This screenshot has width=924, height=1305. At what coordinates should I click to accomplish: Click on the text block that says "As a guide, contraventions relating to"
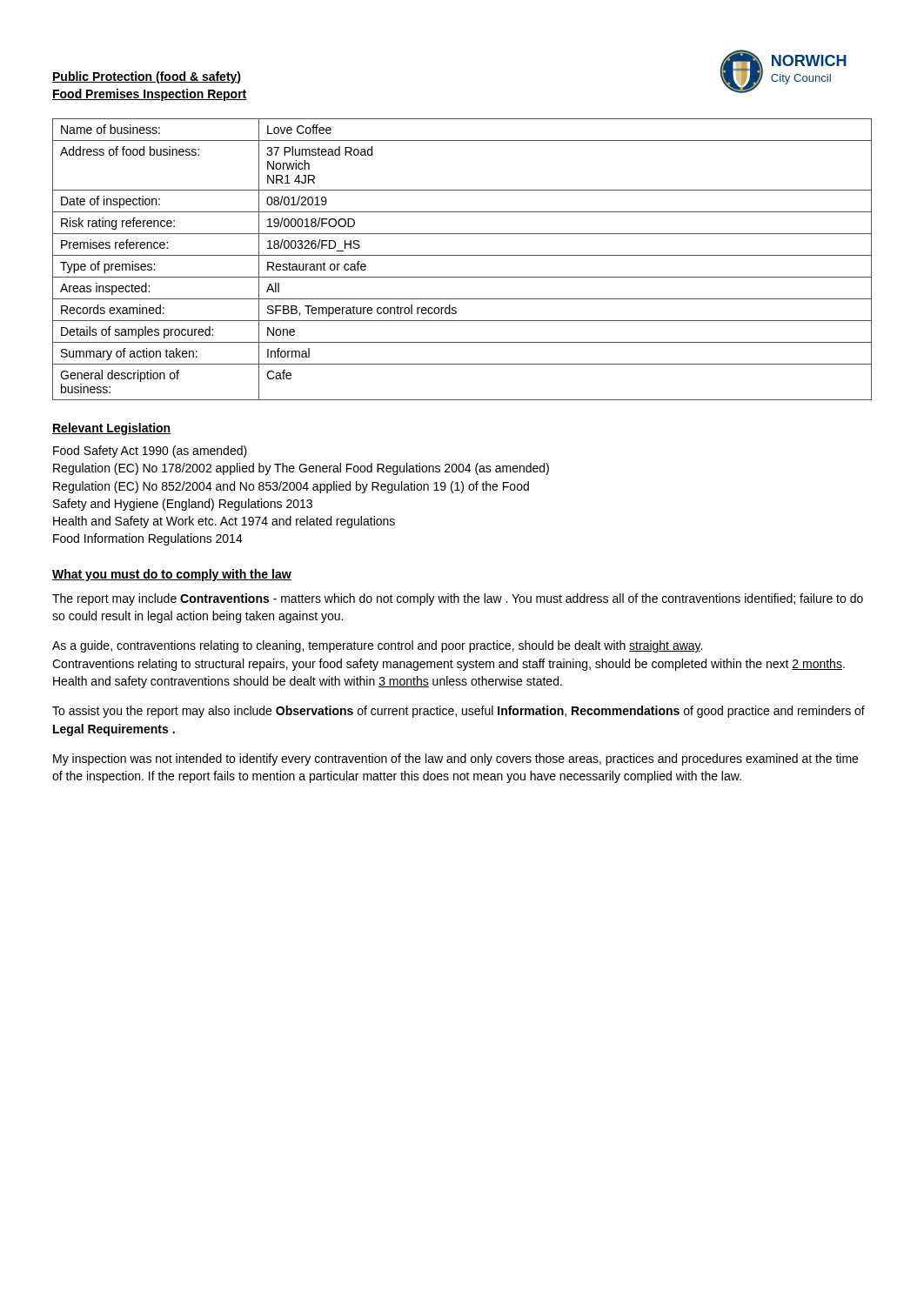coord(449,664)
